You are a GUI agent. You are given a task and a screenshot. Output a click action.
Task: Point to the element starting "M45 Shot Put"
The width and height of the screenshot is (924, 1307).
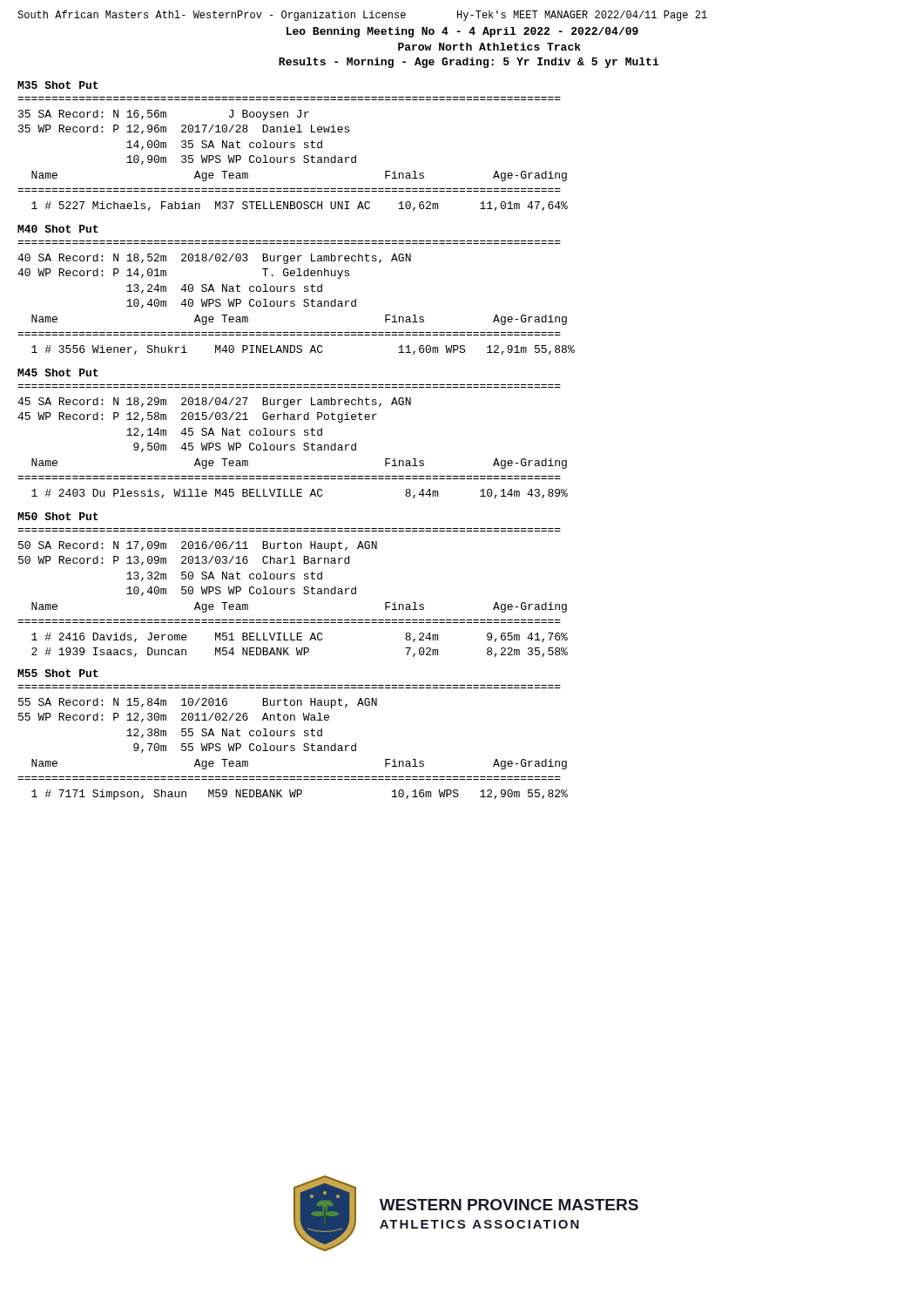coord(58,374)
